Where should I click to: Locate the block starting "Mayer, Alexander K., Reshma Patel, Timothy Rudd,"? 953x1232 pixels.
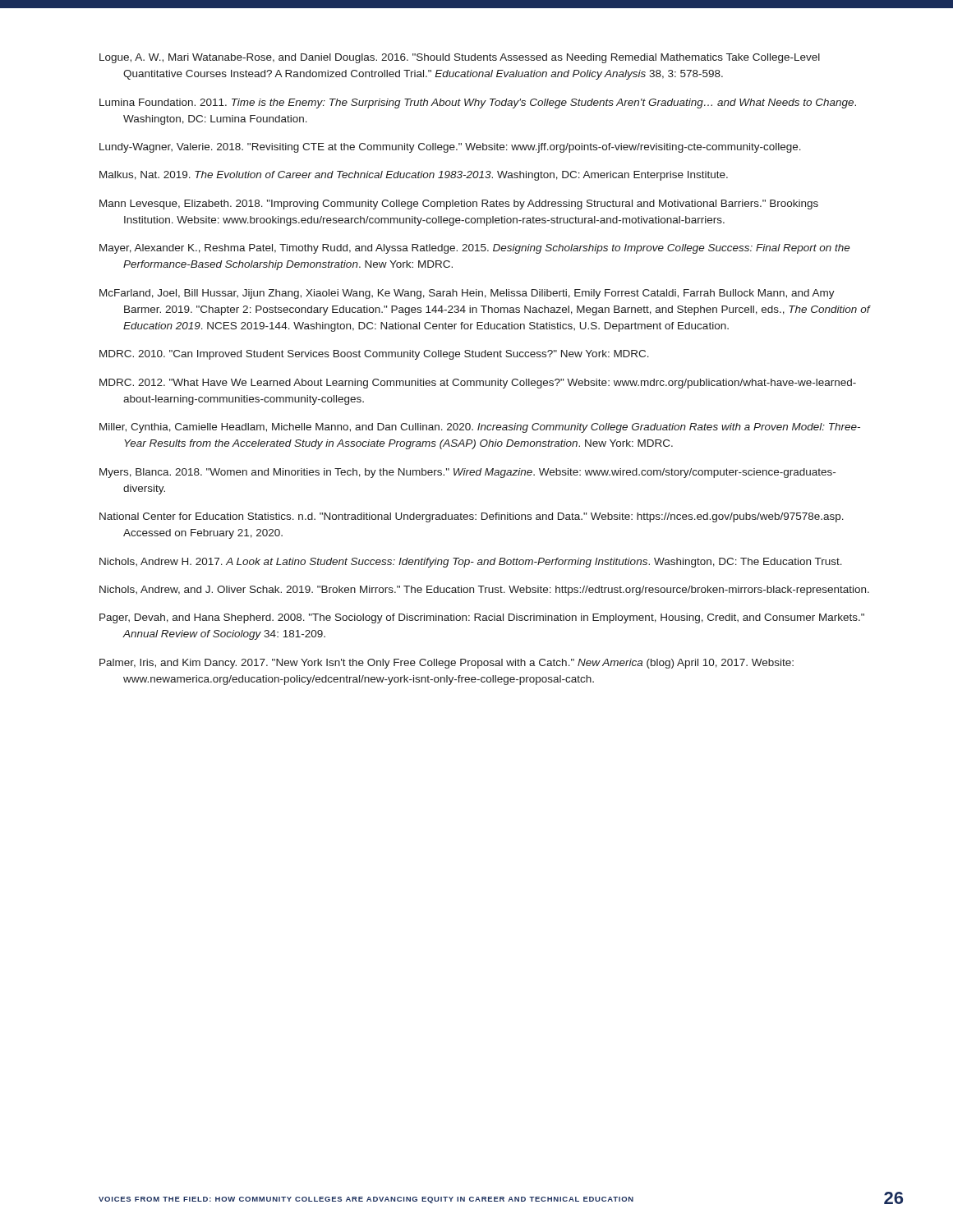click(x=474, y=256)
